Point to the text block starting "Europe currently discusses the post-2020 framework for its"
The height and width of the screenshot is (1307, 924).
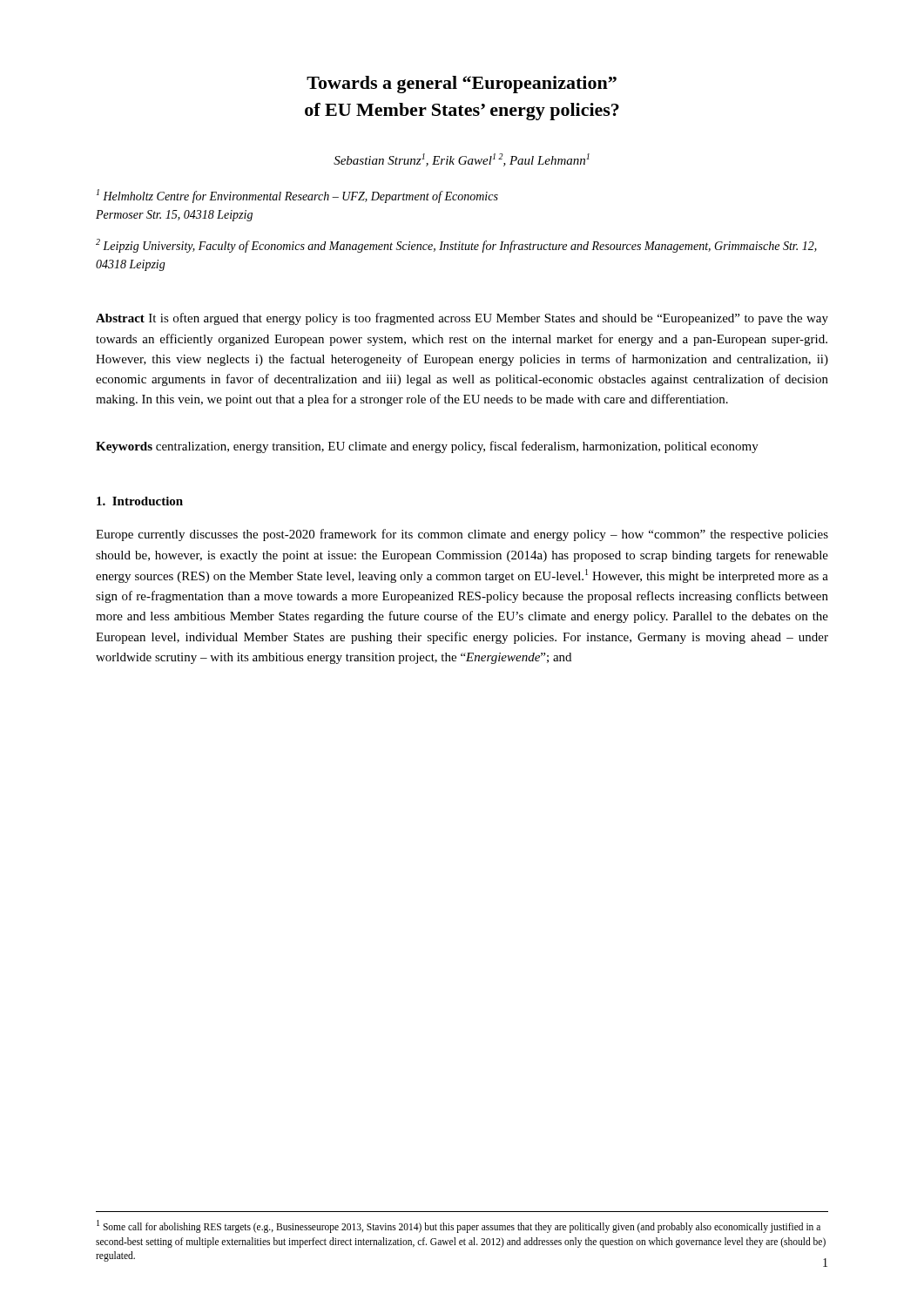tap(462, 596)
